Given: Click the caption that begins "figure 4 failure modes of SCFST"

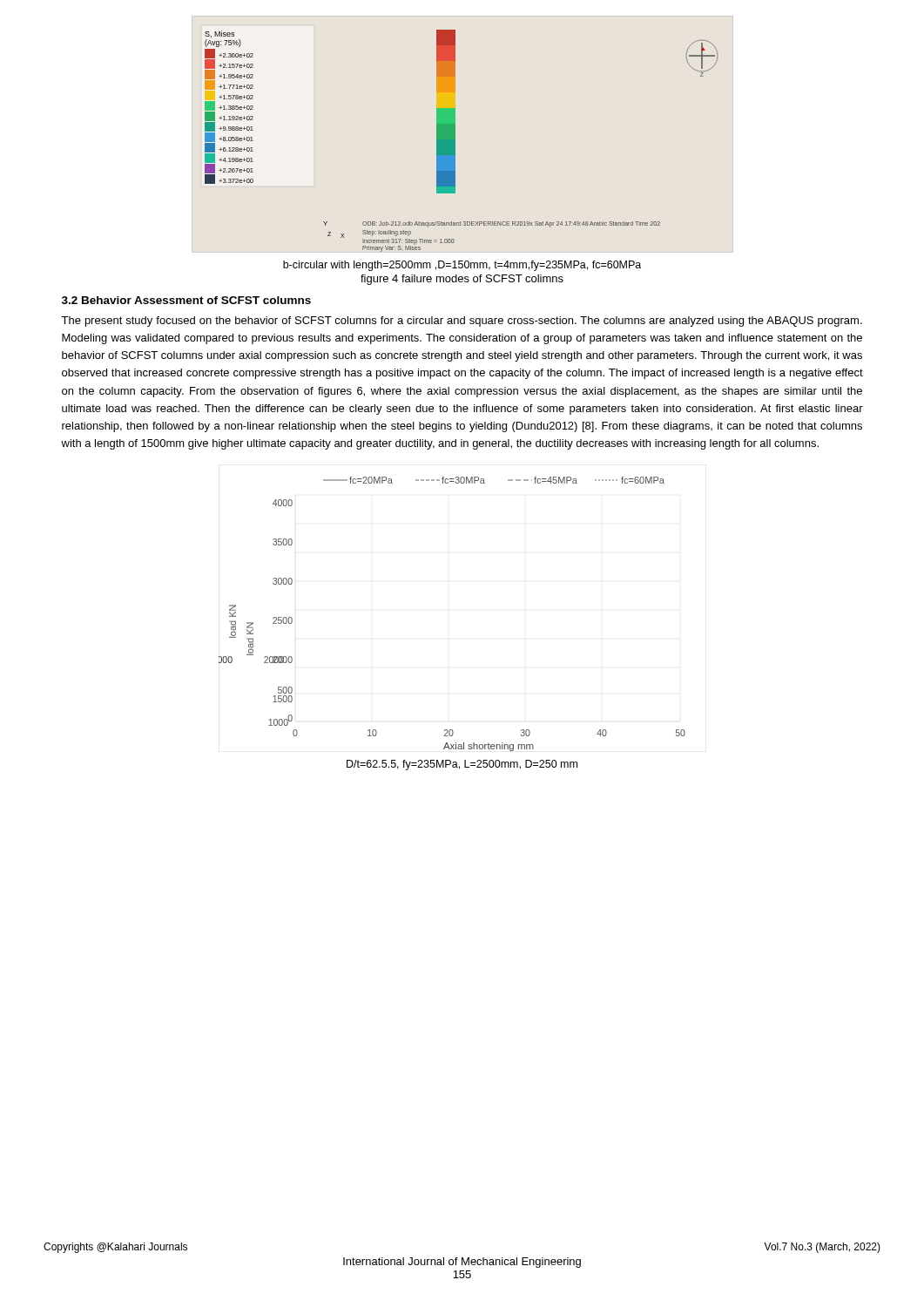Looking at the screenshot, I should (462, 278).
